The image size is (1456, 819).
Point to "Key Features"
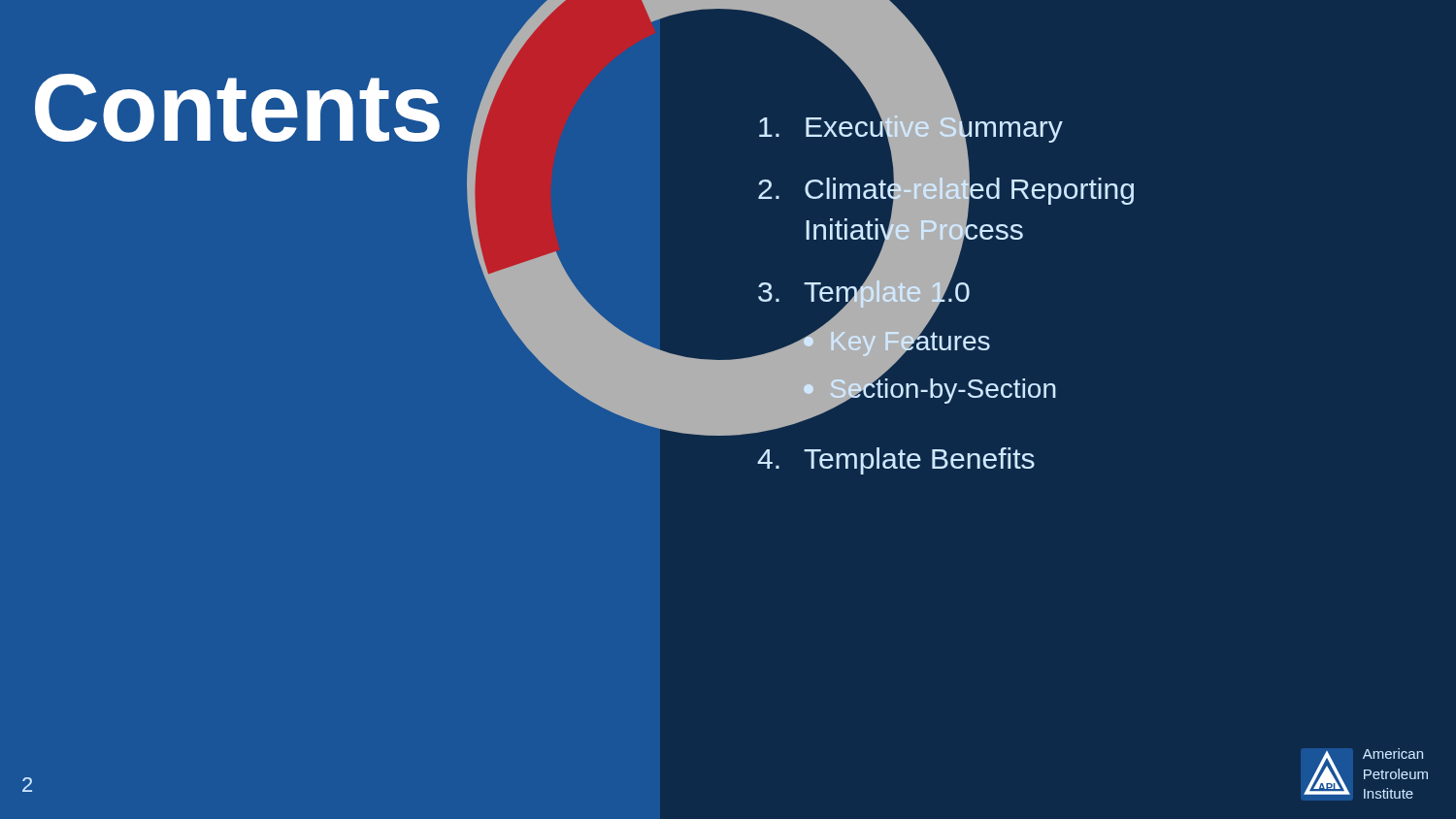tap(897, 341)
